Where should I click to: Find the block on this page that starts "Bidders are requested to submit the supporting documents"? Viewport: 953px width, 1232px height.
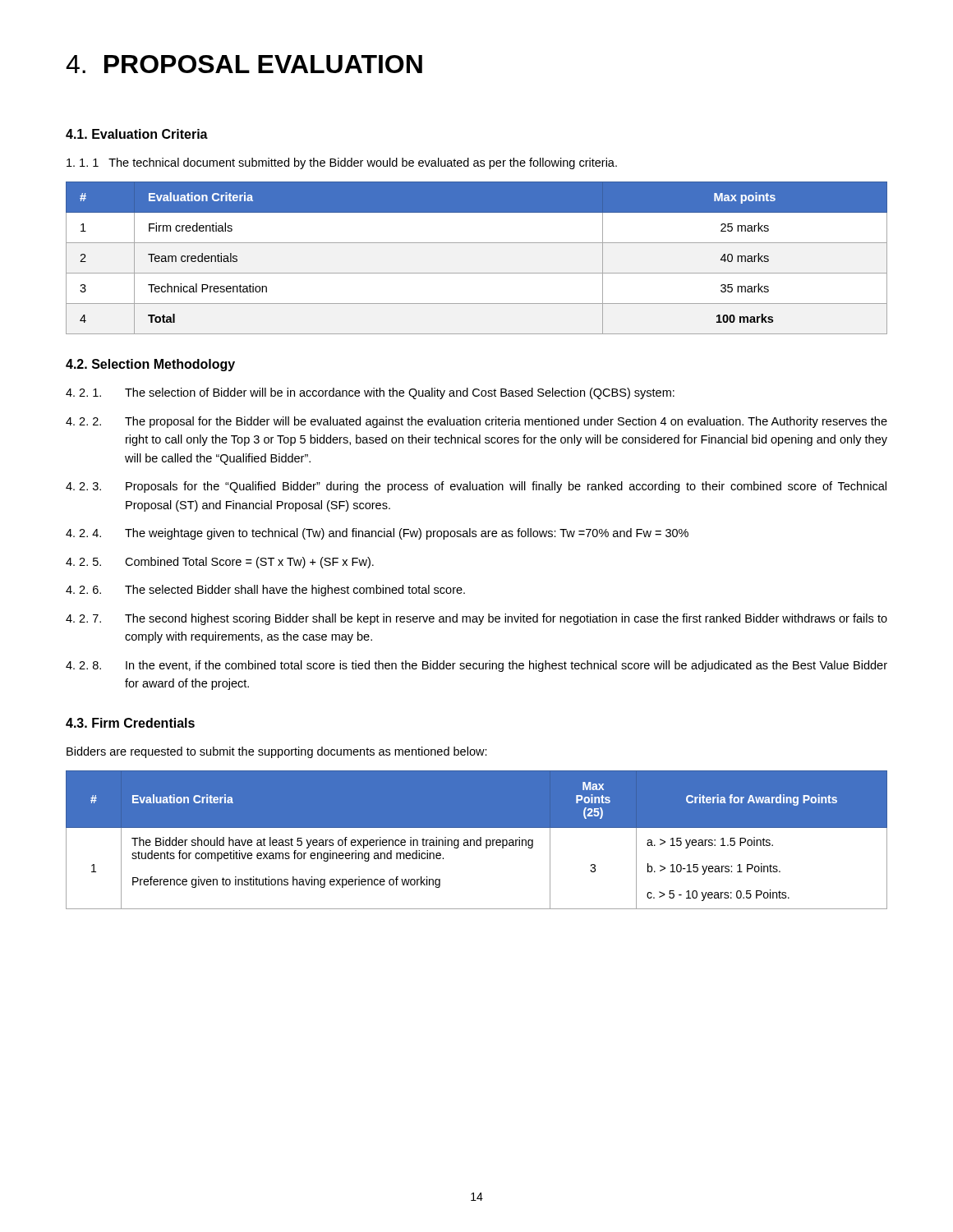476,751
